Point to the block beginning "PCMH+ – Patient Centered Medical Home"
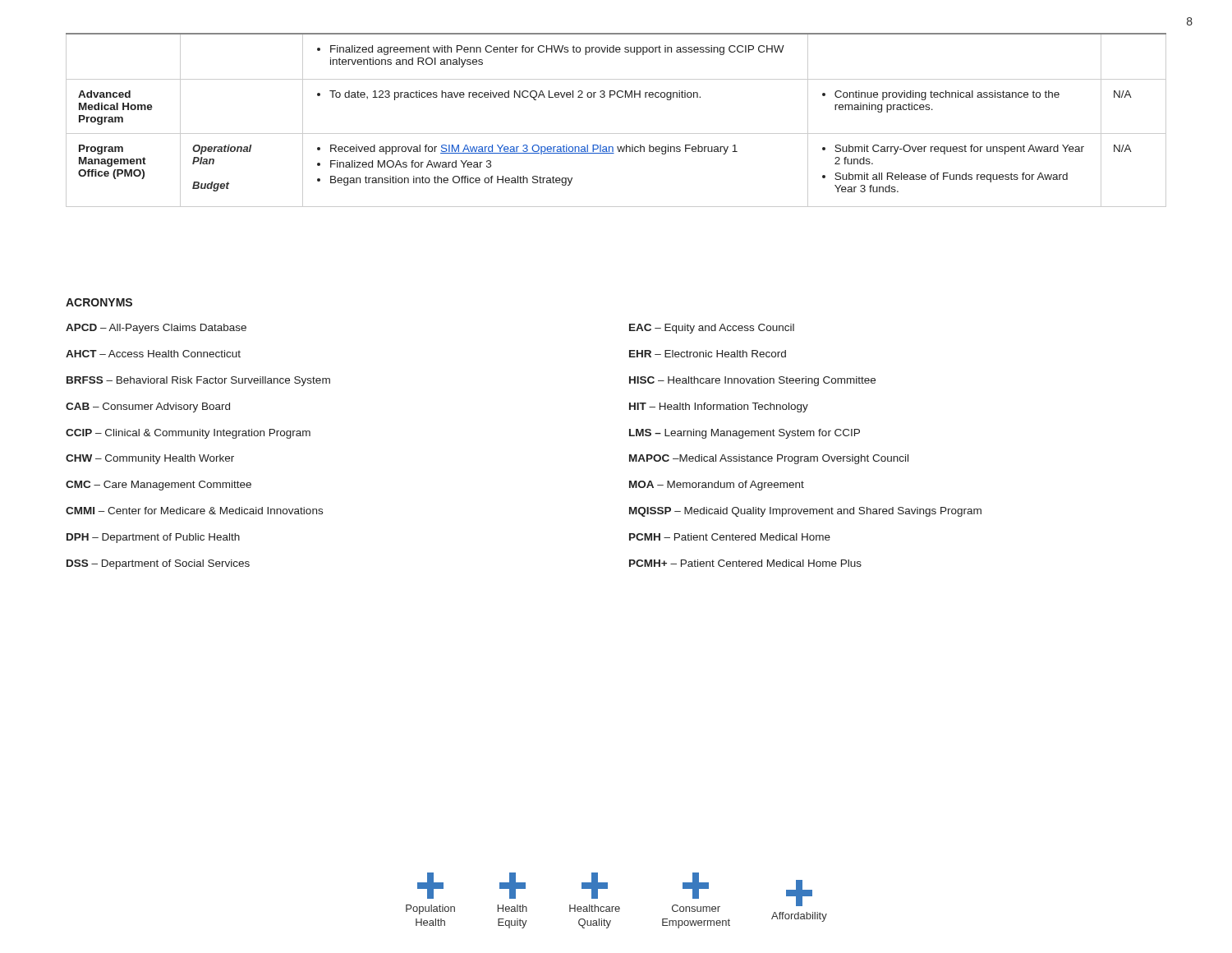Screen dimensions: 953x1232 click(745, 563)
